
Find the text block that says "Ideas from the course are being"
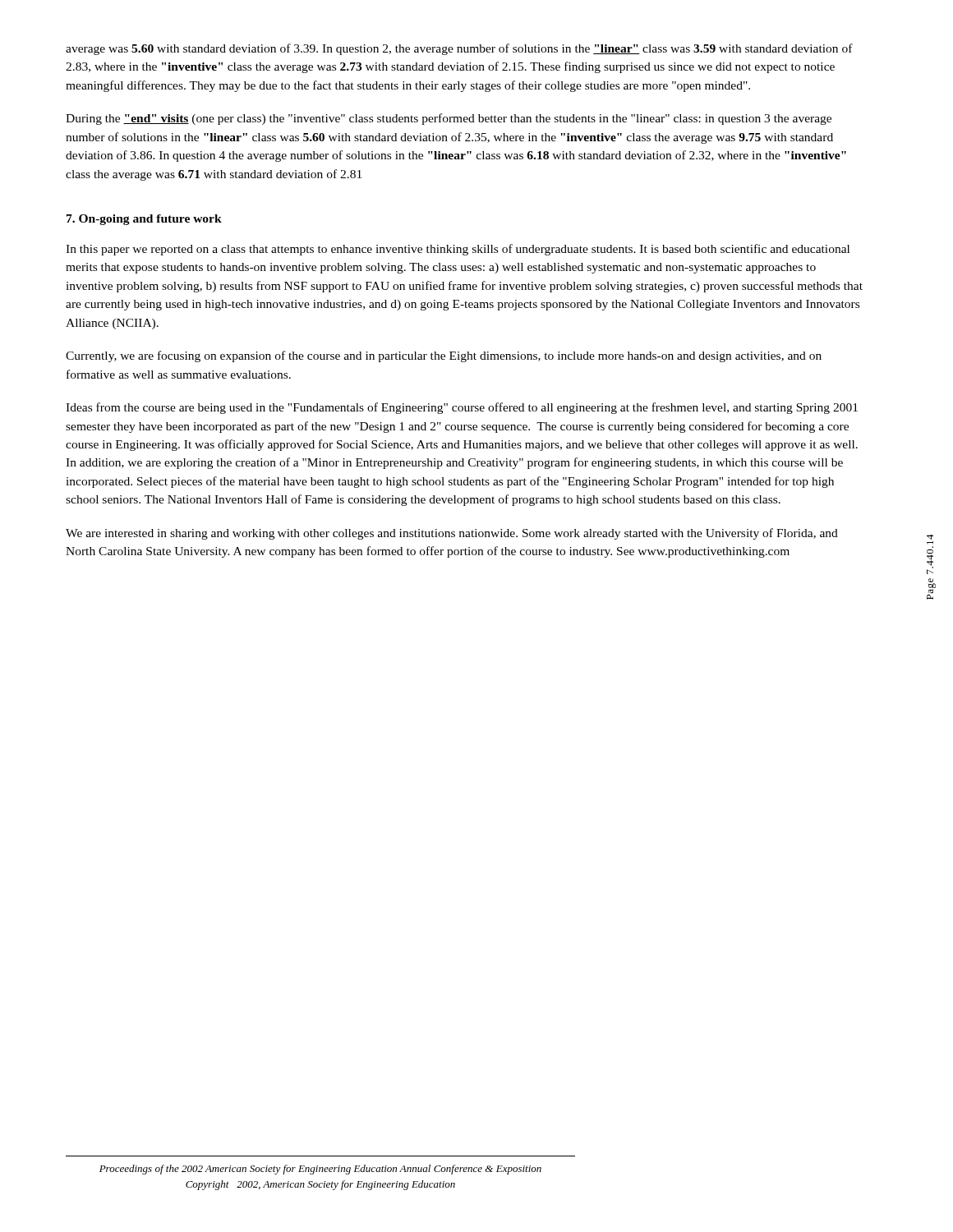click(x=462, y=453)
